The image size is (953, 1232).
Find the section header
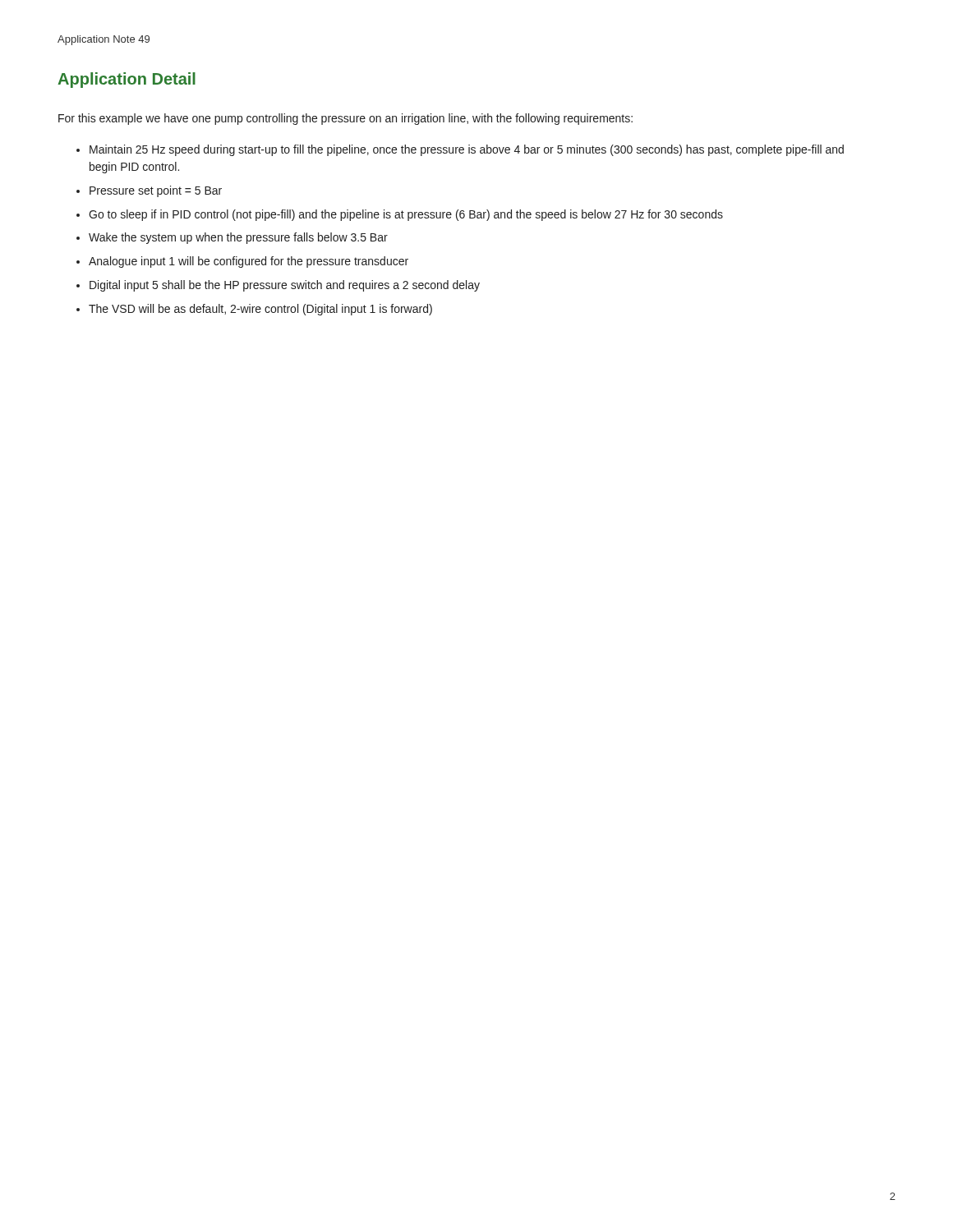[127, 79]
